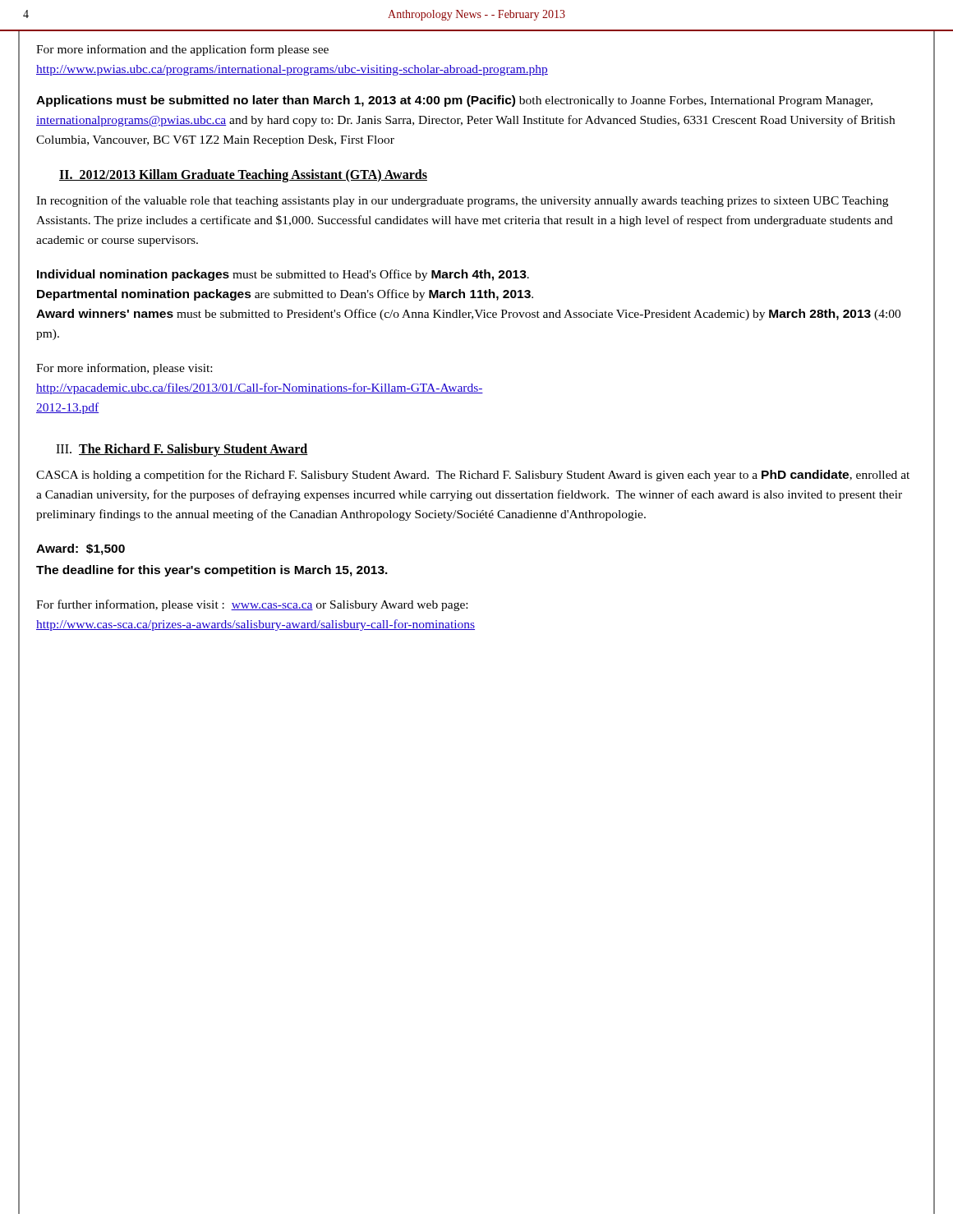Locate the text block that says "In recognition of the valuable role"
Screen dimensions: 1232x953
pos(464,220)
